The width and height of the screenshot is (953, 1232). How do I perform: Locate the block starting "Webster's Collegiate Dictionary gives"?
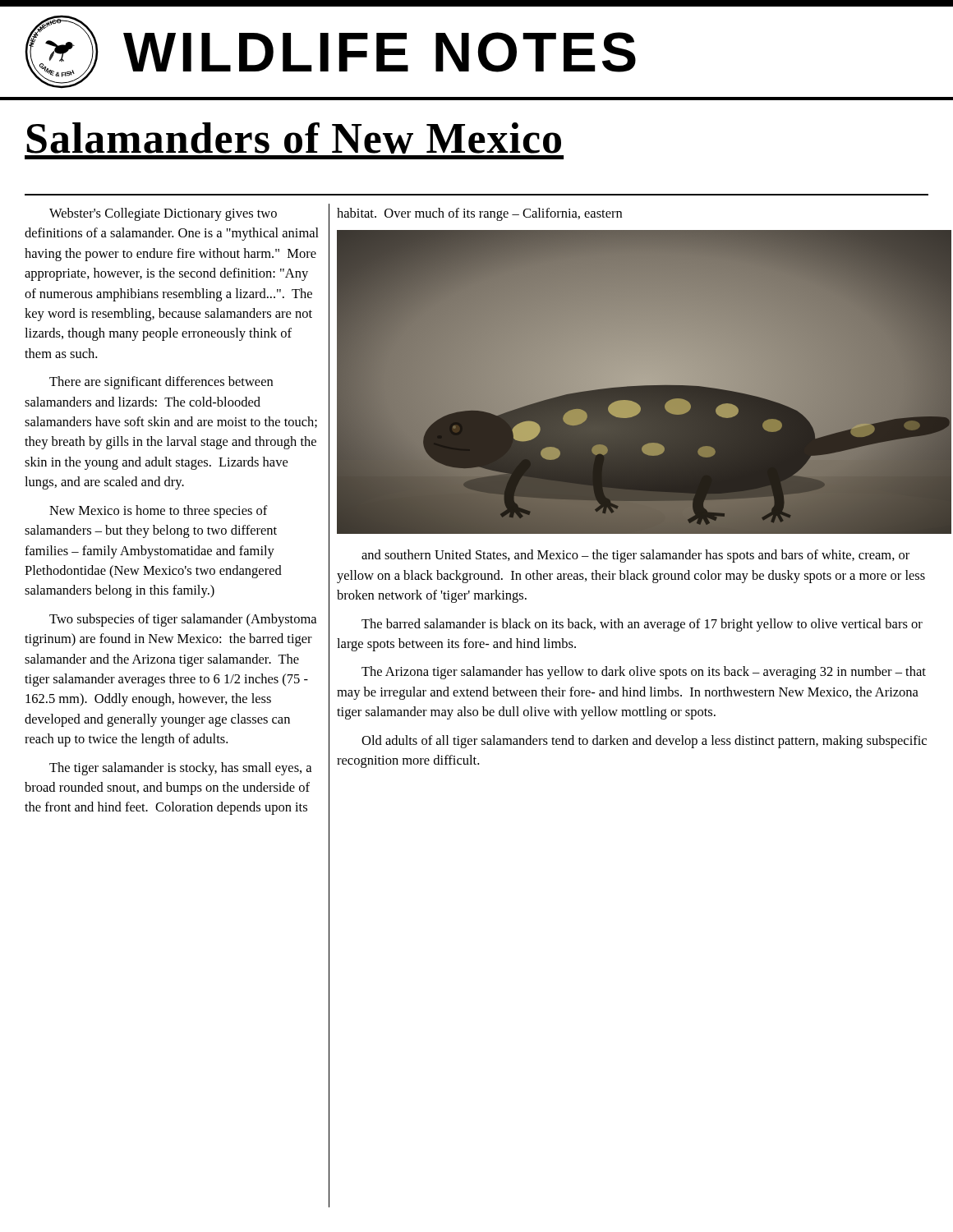tap(173, 511)
